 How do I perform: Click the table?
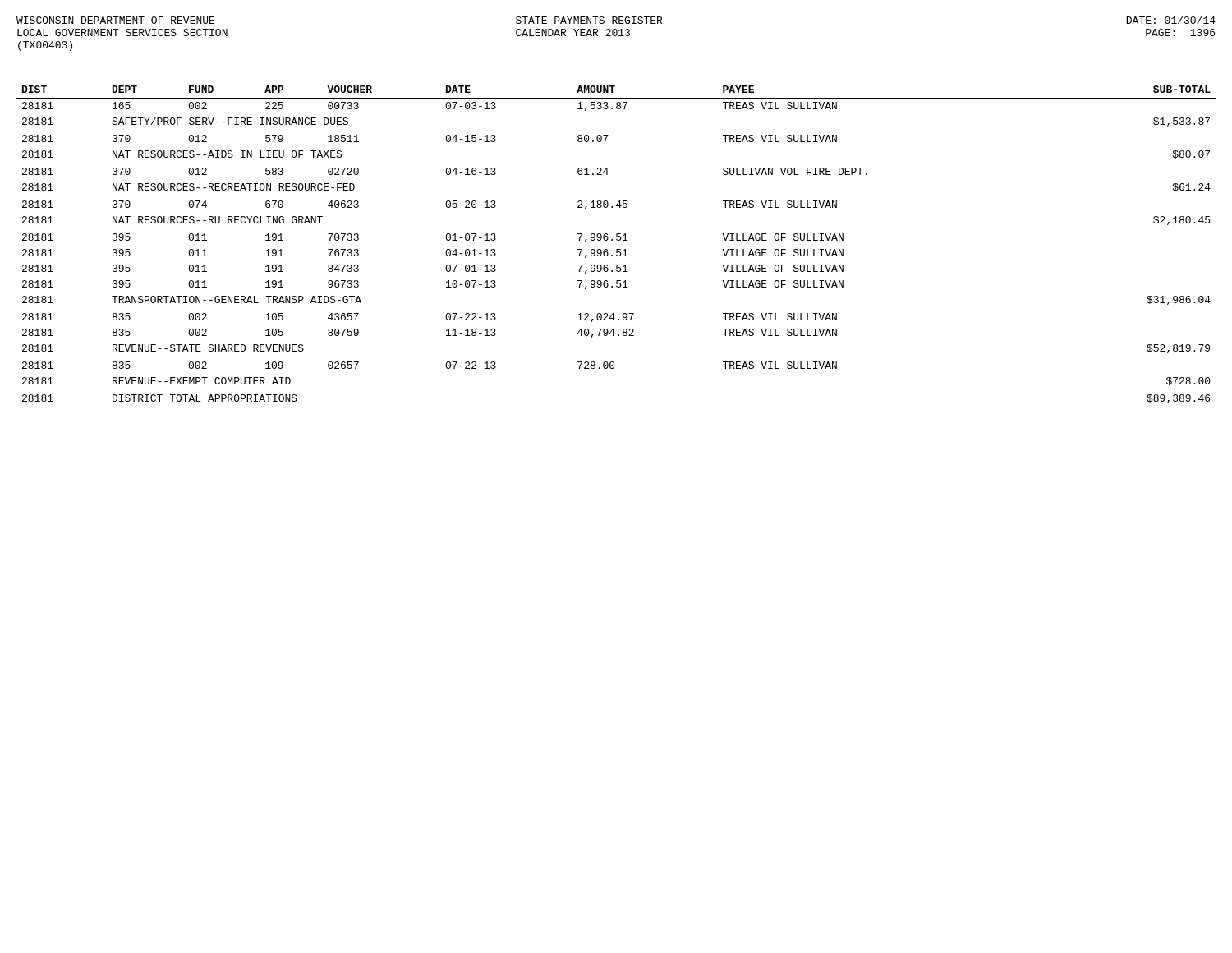[x=616, y=244]
